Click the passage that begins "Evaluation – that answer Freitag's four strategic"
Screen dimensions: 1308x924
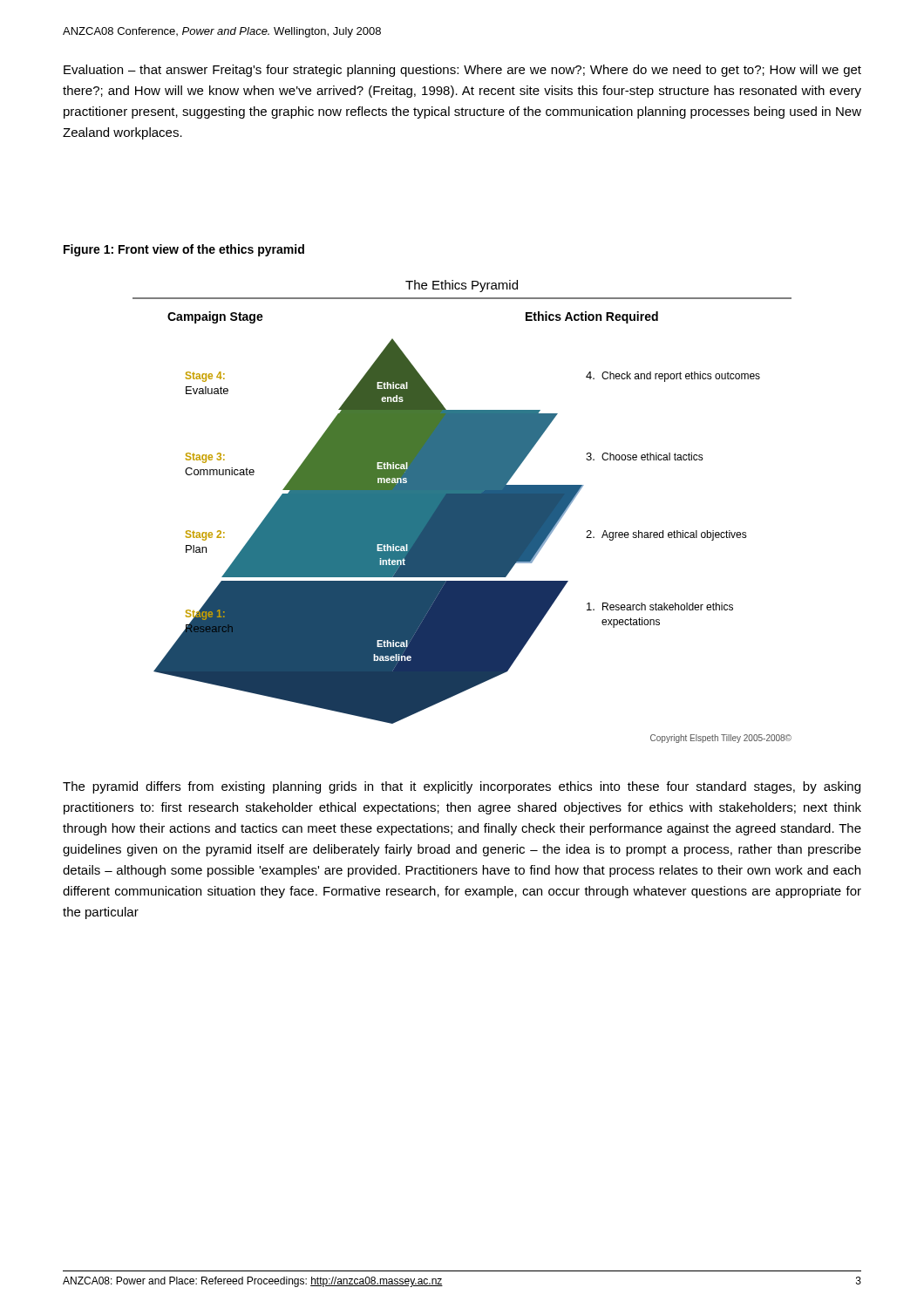[x=462, y=101]
